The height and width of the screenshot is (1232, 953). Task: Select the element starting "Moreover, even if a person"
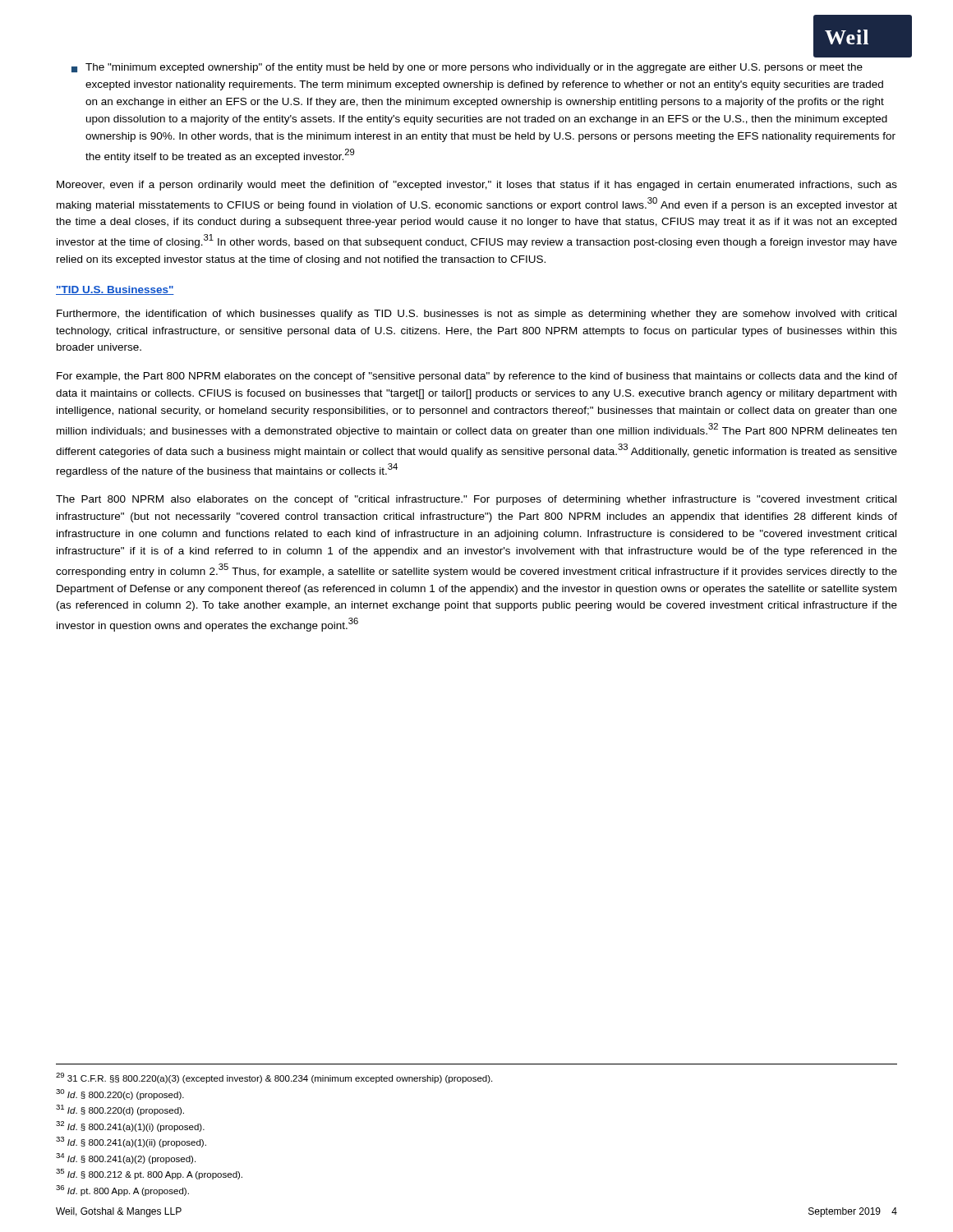pos(476,222)
